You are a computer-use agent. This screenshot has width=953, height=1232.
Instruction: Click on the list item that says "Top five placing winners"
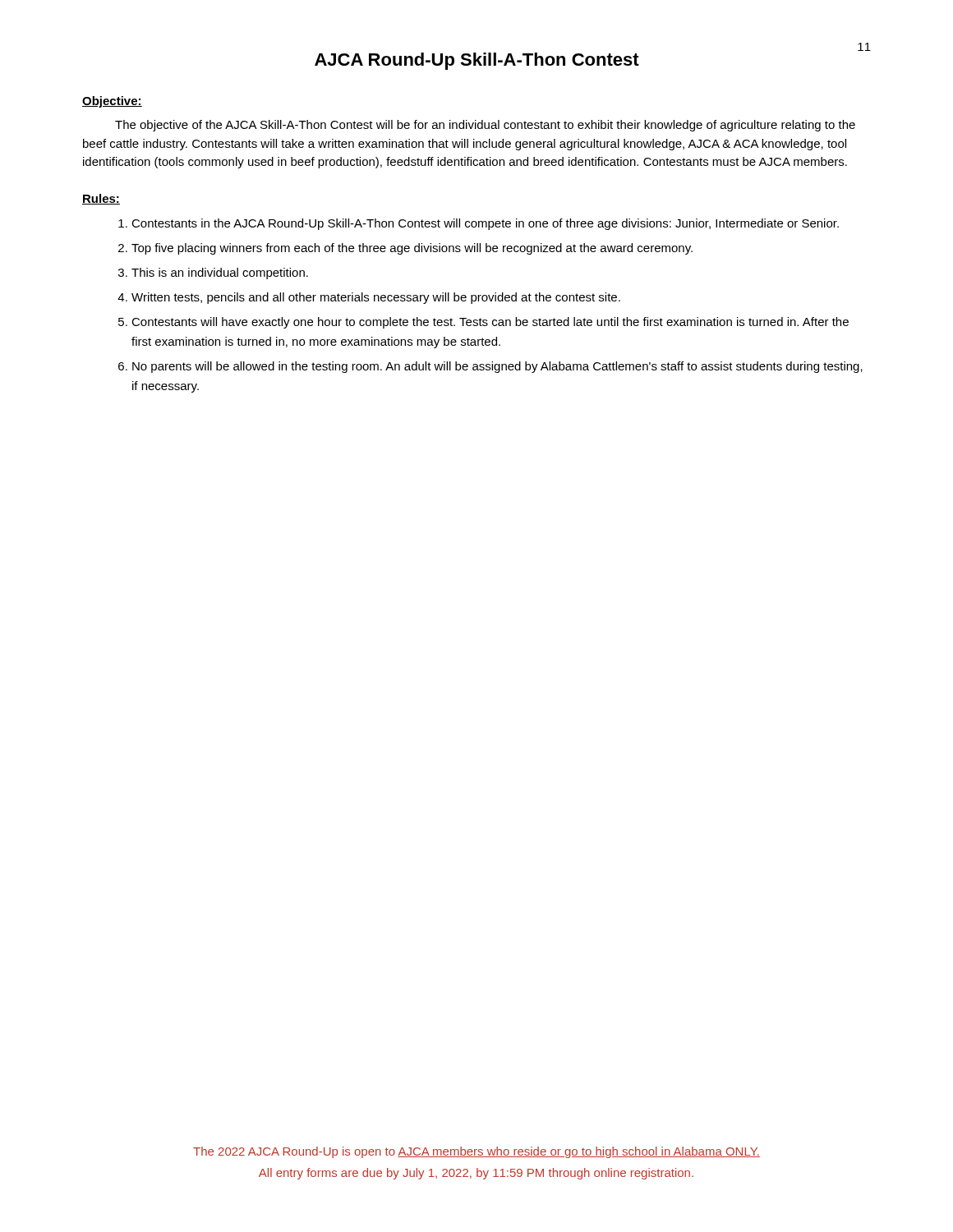[x=413, y=247]
